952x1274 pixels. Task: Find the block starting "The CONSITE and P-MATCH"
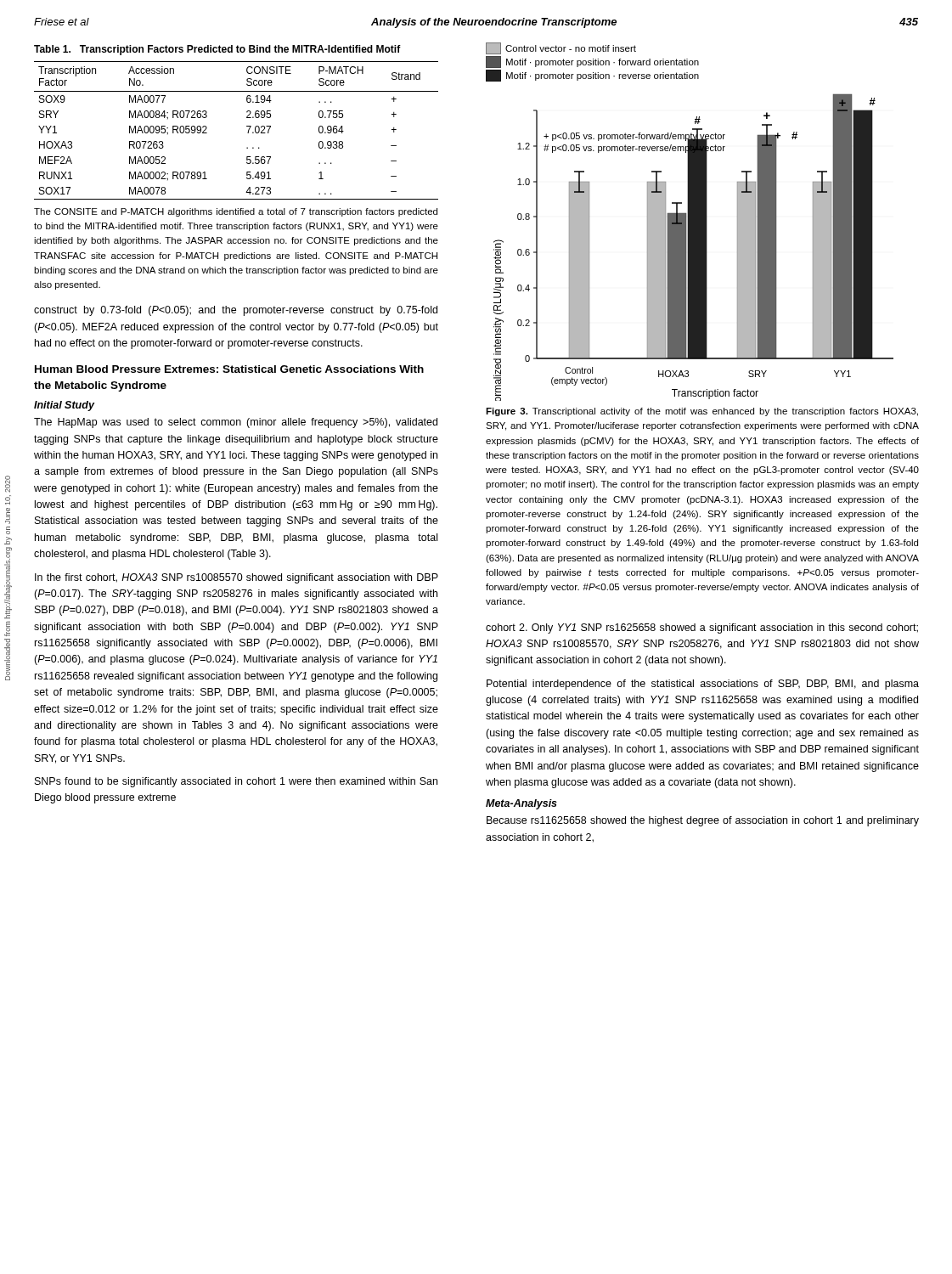coord(236,248)
